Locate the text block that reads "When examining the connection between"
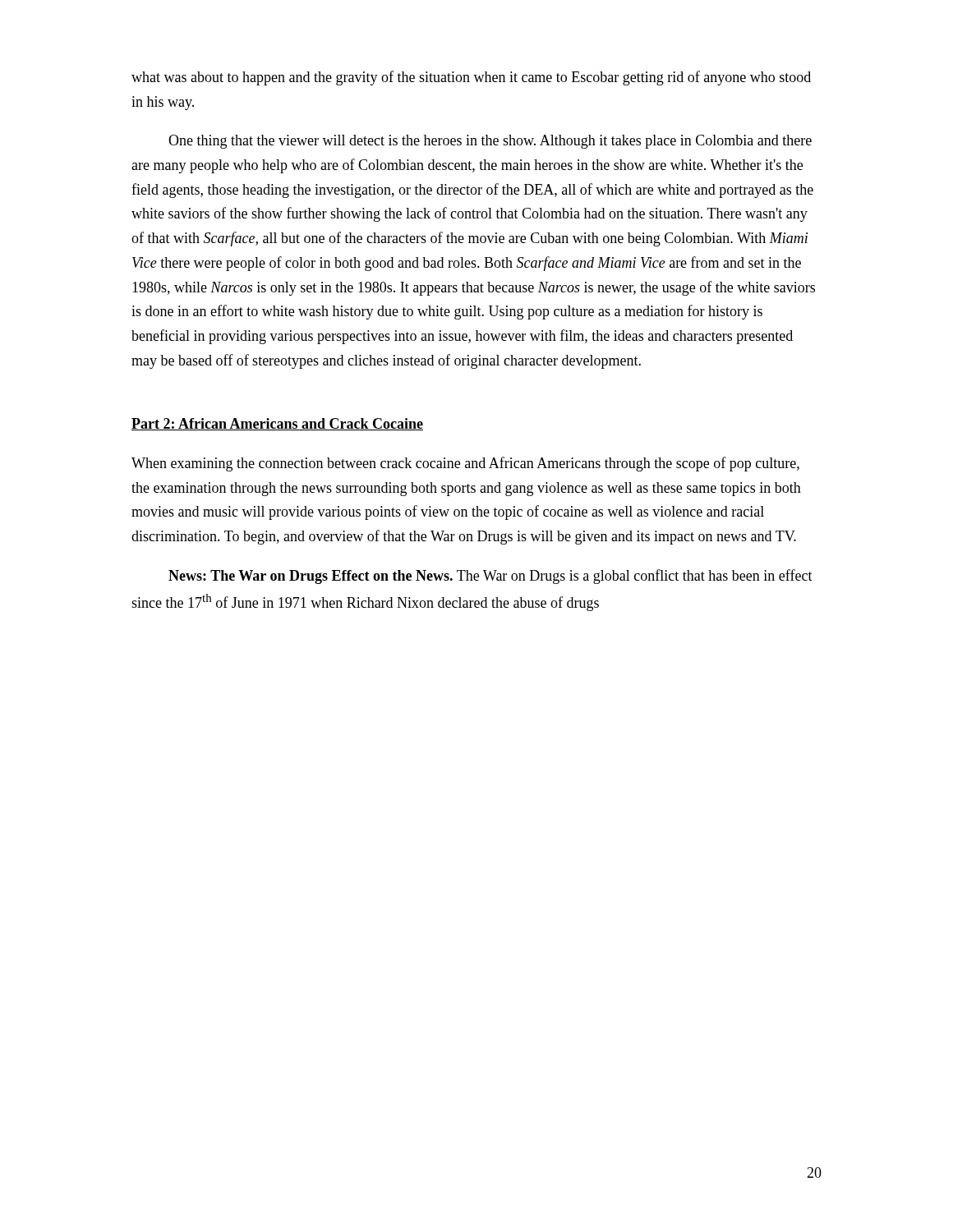 (x=476, y=500)
